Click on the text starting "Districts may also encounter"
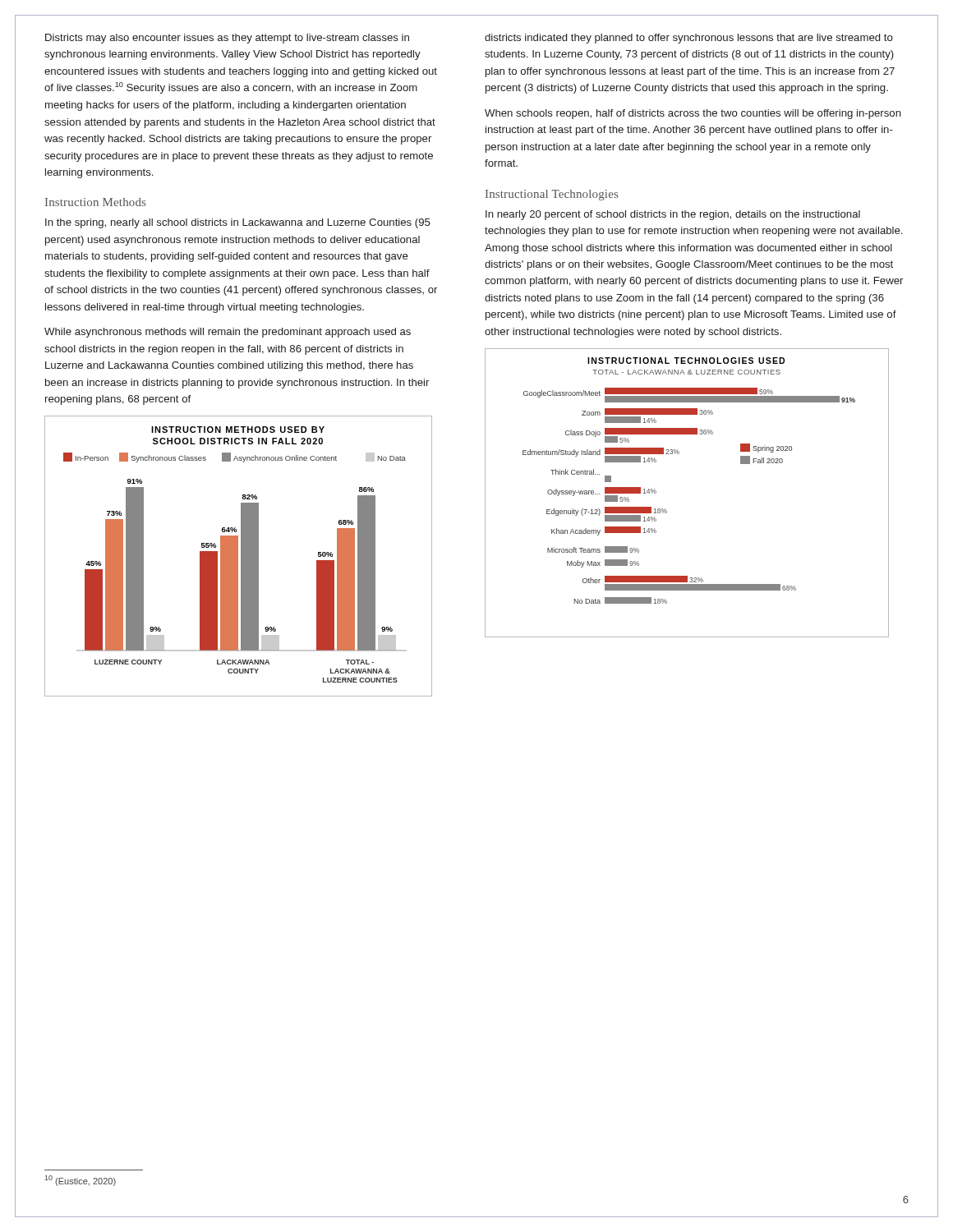 click(x=241, y=105)
